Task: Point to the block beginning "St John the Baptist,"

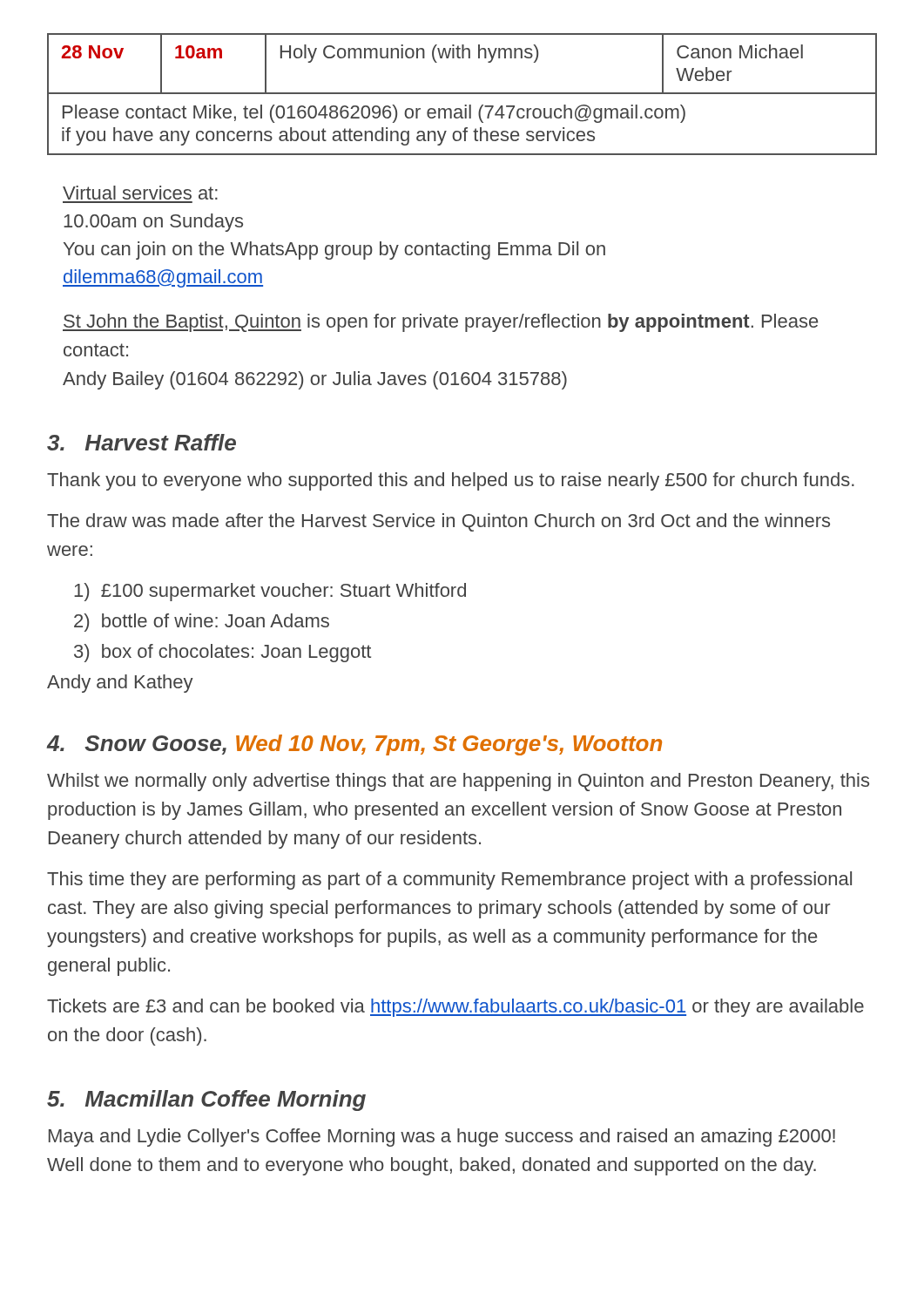Action: [440, 323]
